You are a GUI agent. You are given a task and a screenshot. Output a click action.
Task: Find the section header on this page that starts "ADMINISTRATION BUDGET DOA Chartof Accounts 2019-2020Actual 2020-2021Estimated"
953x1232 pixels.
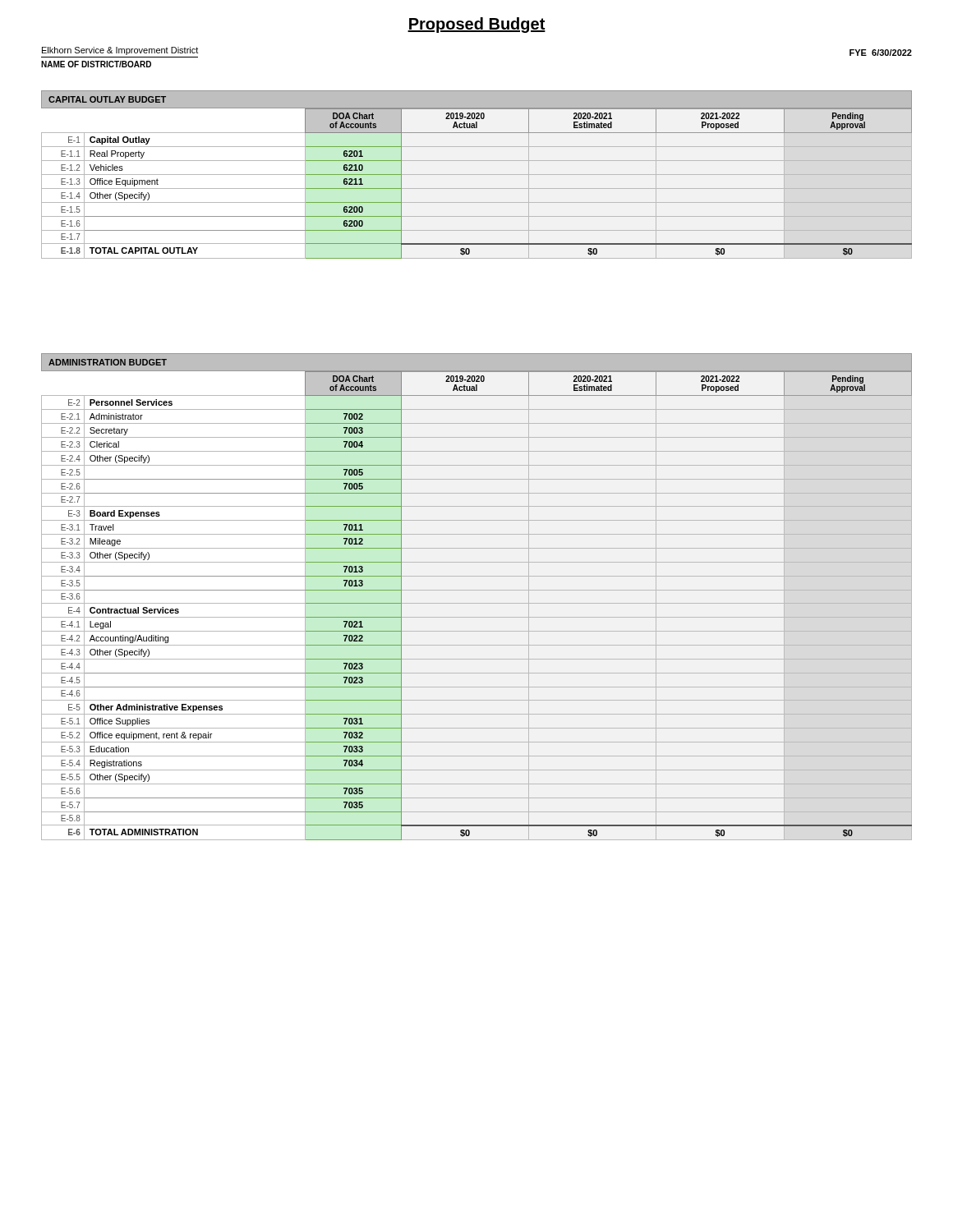click(x=476, y=597)
